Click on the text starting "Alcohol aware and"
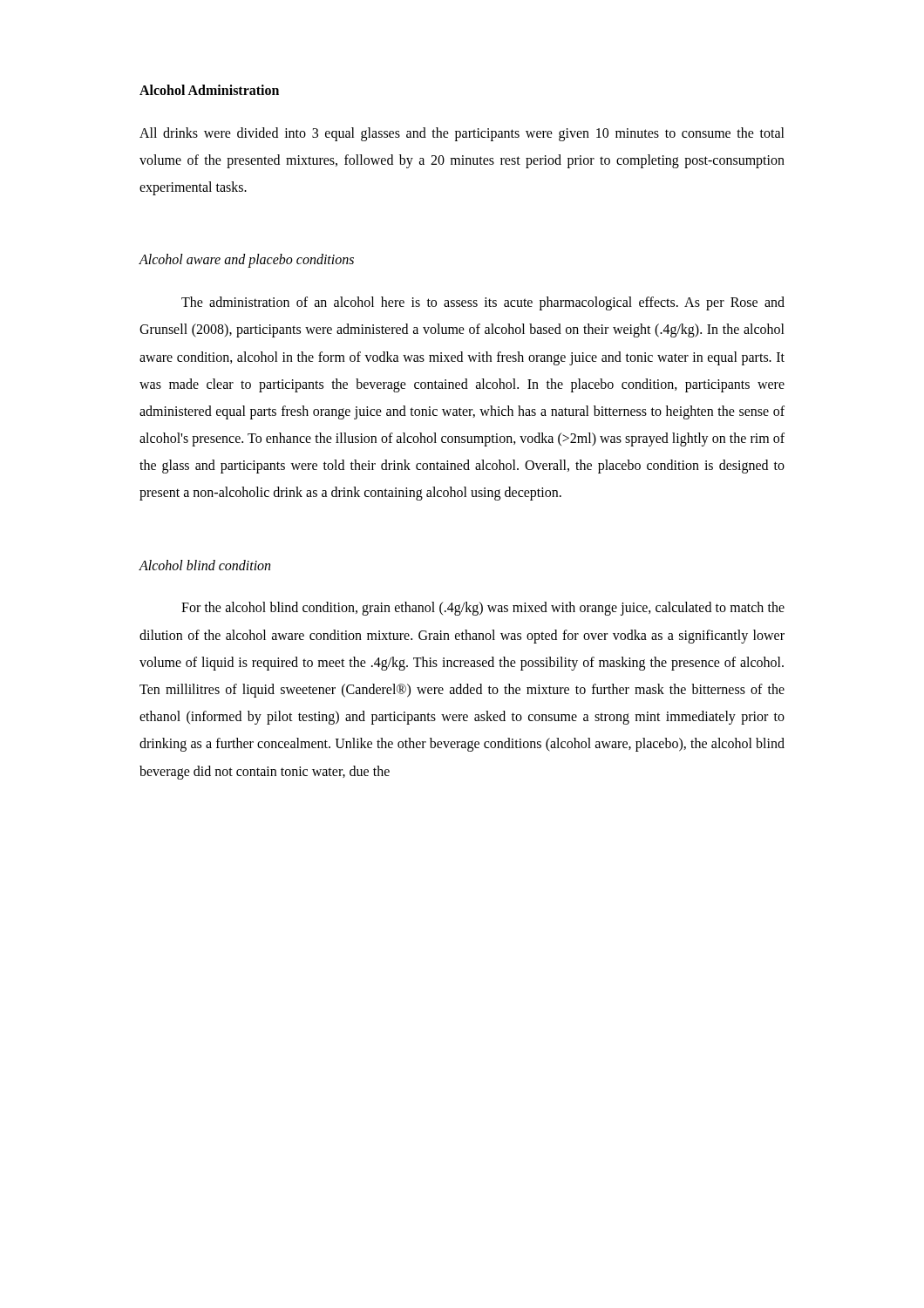Screen dimensions: 1308x924 (247, 260)
